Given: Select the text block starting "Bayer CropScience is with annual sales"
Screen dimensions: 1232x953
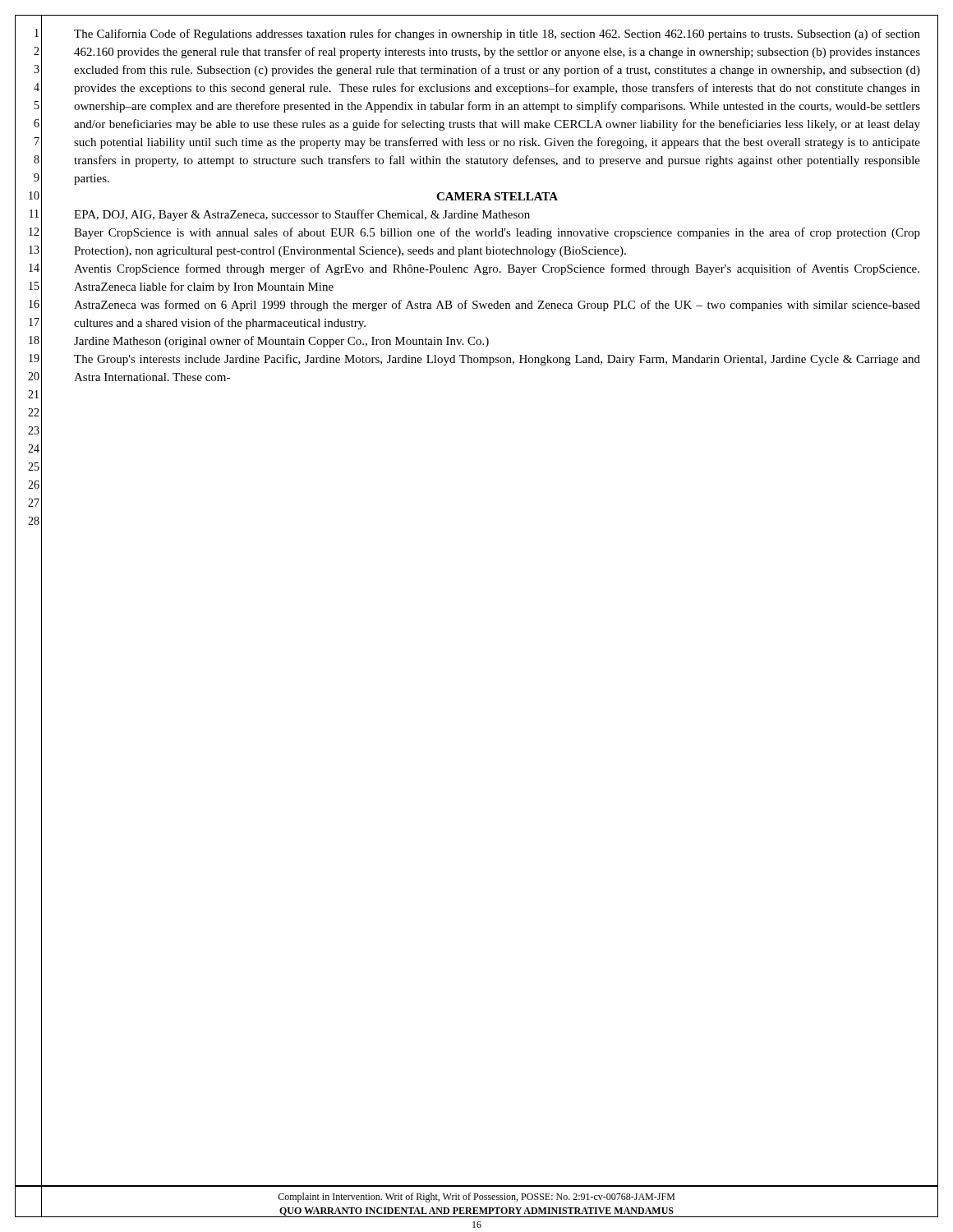Looking at the screenshot, I should 497,241.
